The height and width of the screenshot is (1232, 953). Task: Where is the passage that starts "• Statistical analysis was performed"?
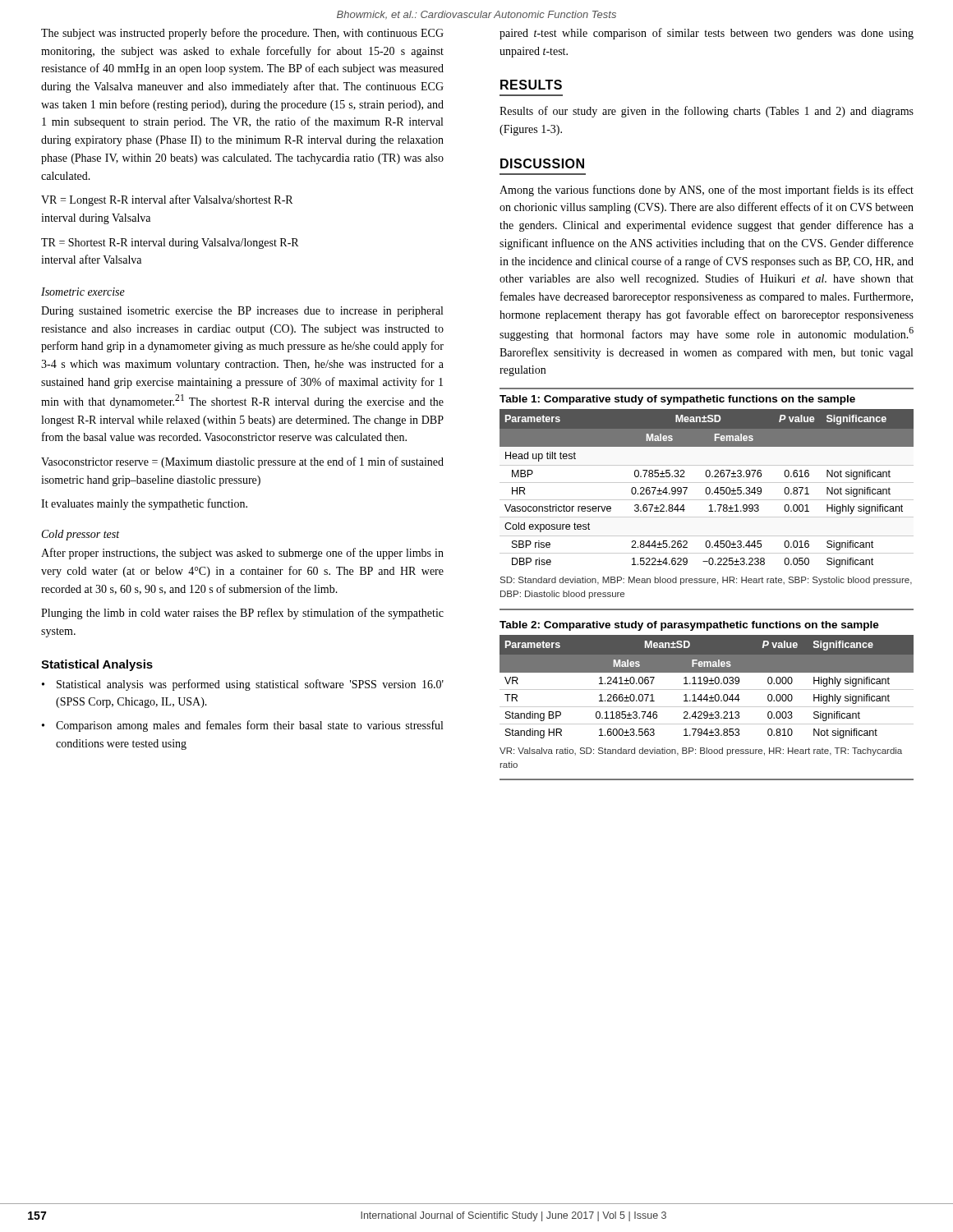pyautogui.click(x=242, y=693)
